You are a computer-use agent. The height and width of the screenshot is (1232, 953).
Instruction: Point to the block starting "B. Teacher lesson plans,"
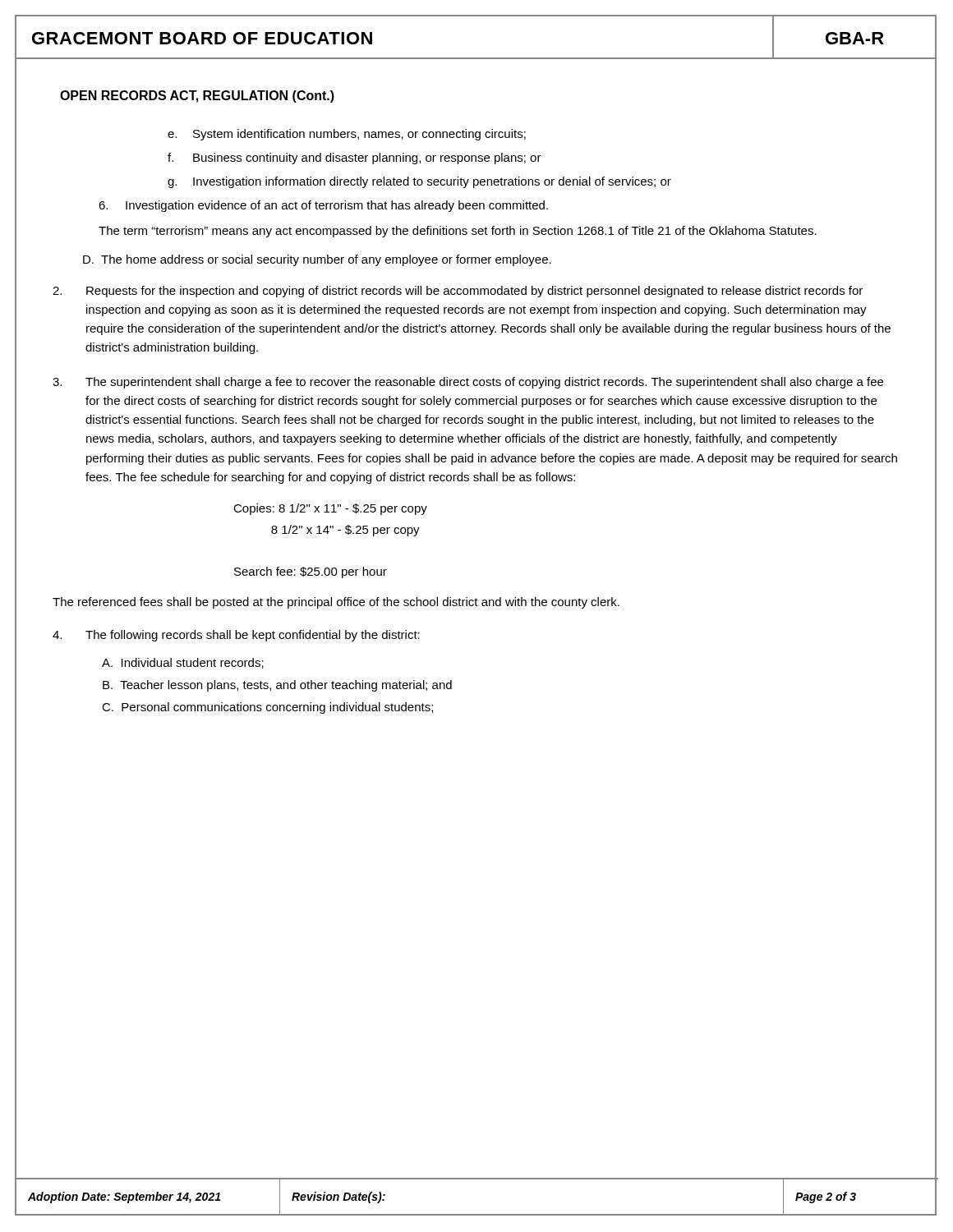point(277,684)
